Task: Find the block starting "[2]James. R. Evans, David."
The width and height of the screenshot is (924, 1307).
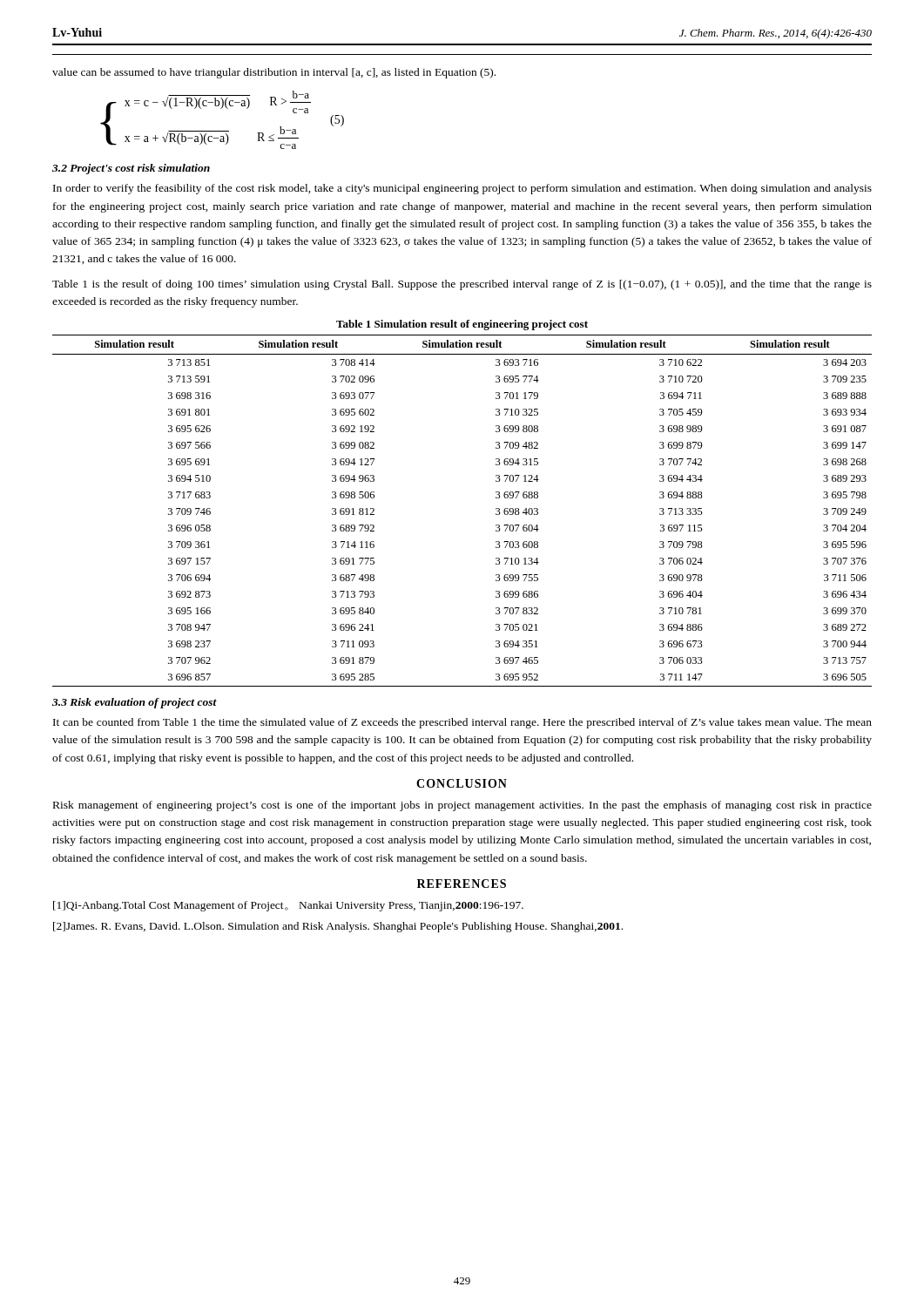Action: 338,926
